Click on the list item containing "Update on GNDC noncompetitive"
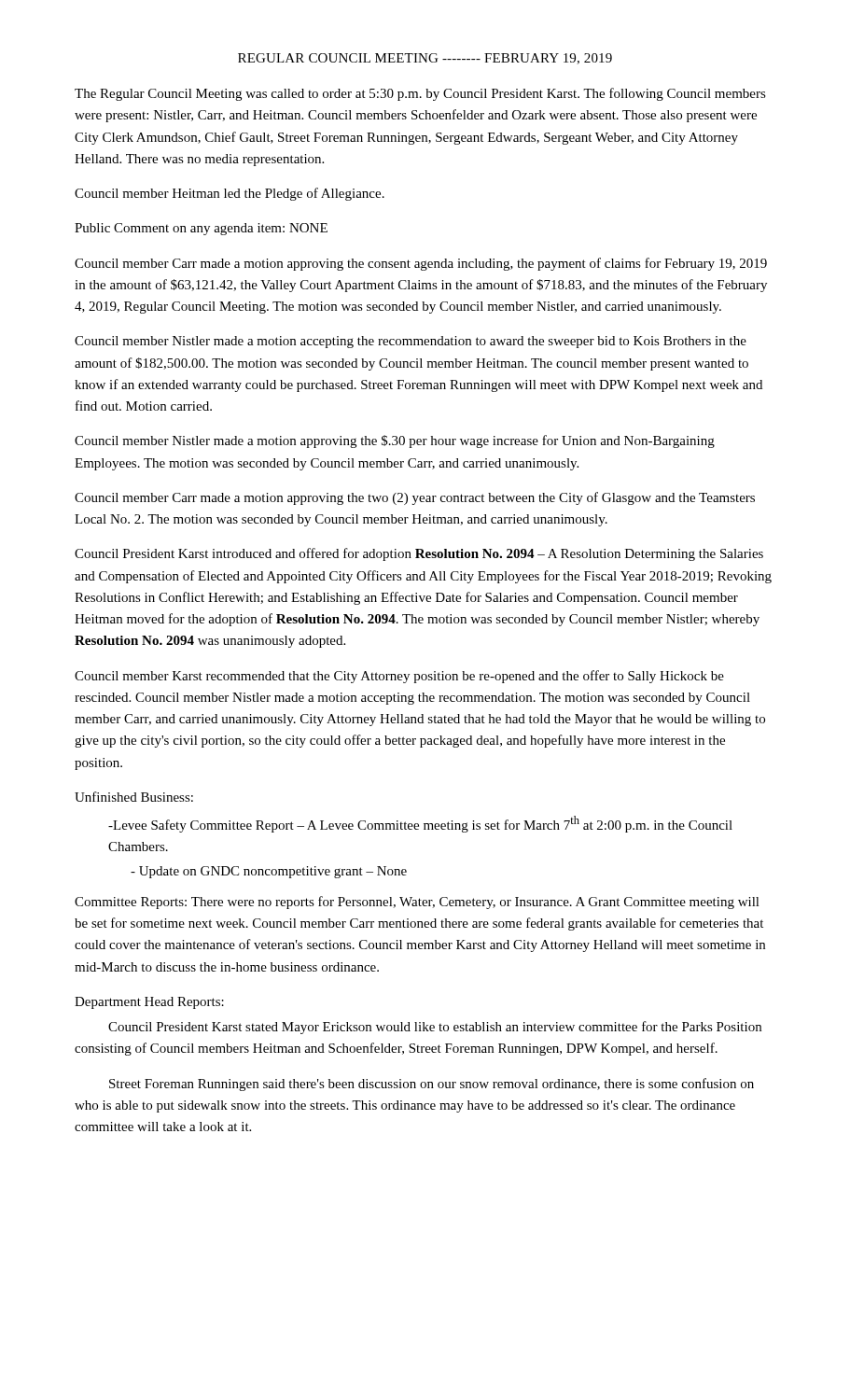850x1400 pixels. point(269,870)
